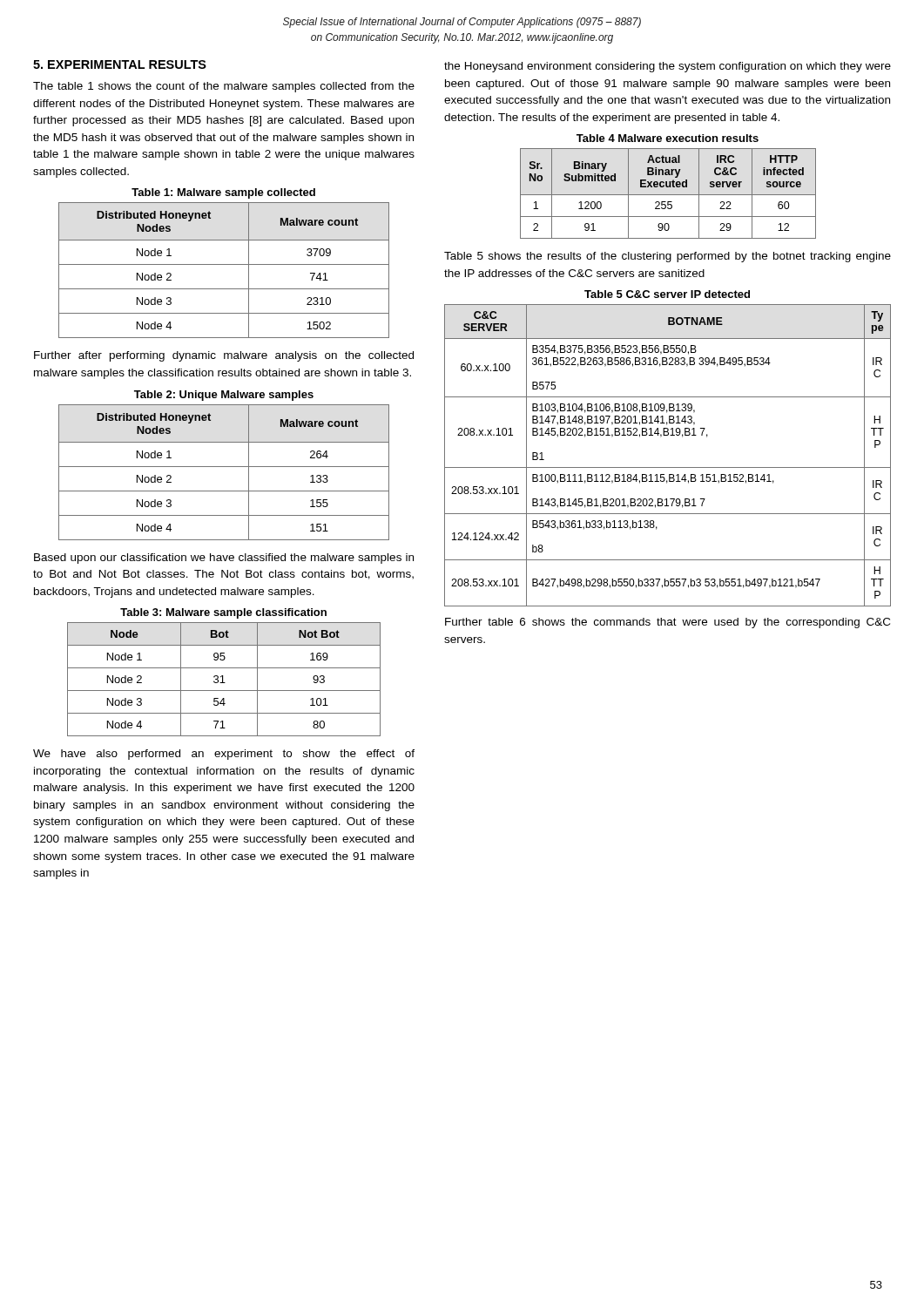
Task: Locate the text block that reads "the Honeysand environment considering the"
Action: (668, 92)
